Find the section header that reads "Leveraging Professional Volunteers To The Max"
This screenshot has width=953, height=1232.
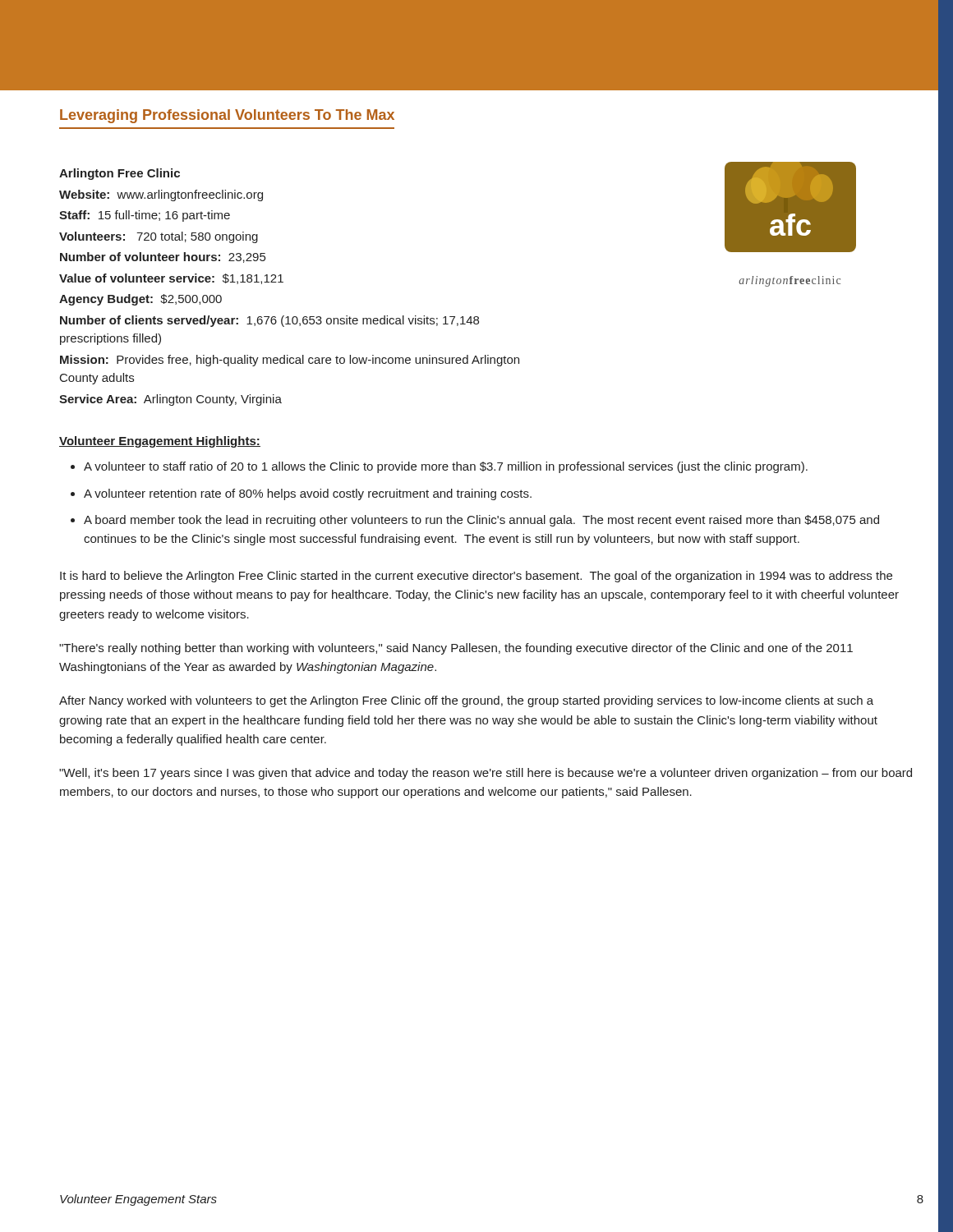[x=227, y=118]
